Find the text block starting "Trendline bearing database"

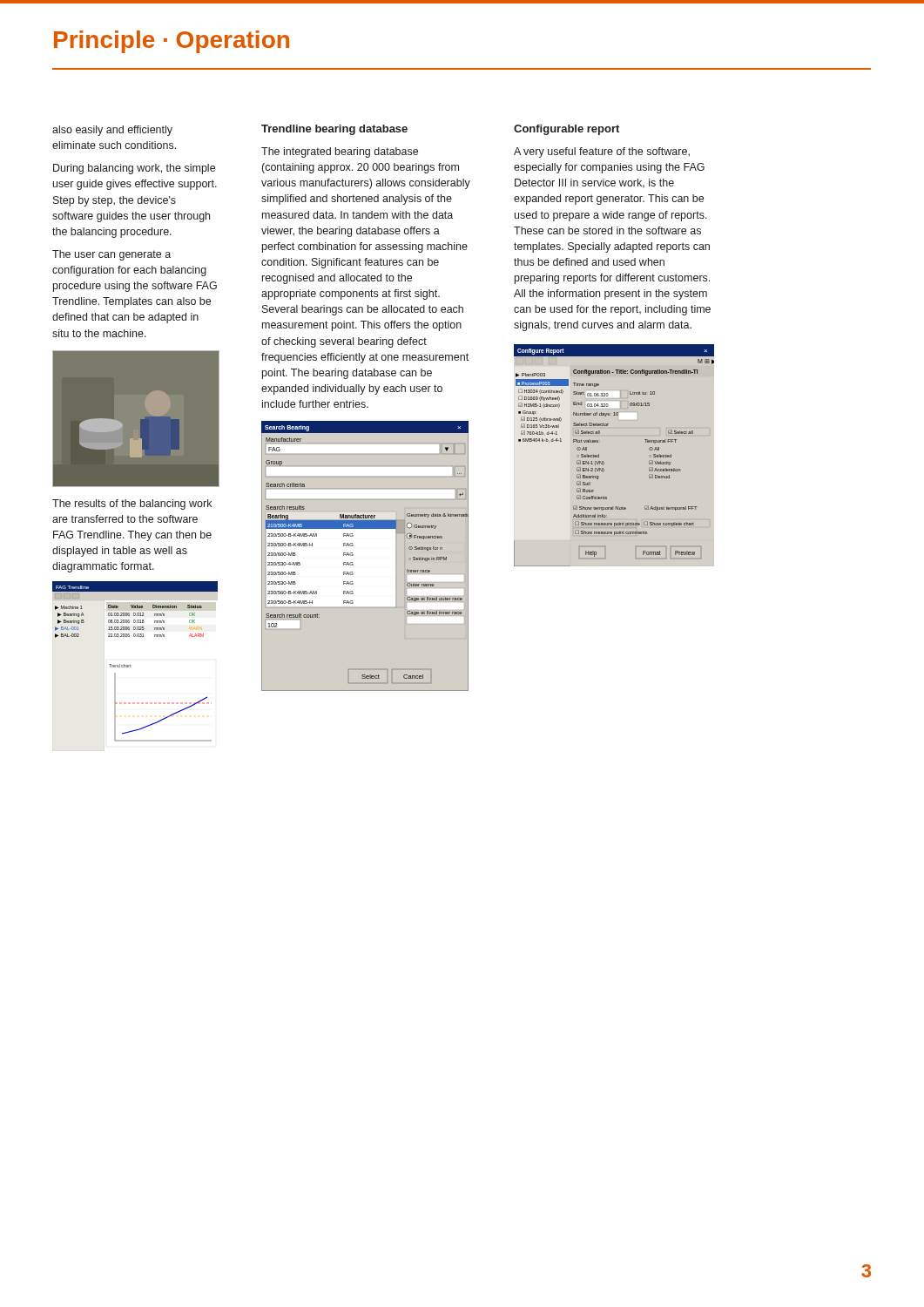coord(335,128)
